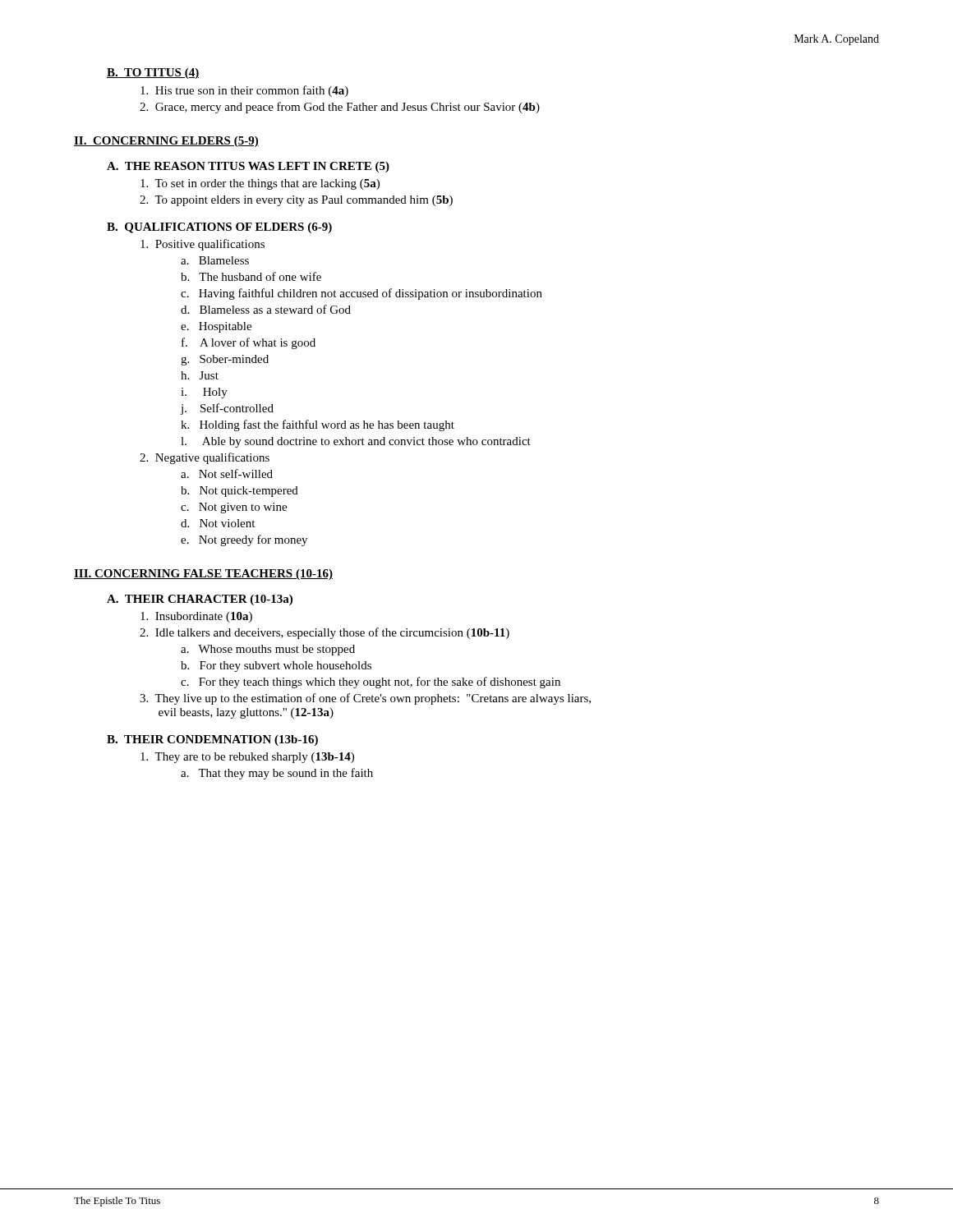Where does it say "Positive qualifications"?

click(202, 244)
